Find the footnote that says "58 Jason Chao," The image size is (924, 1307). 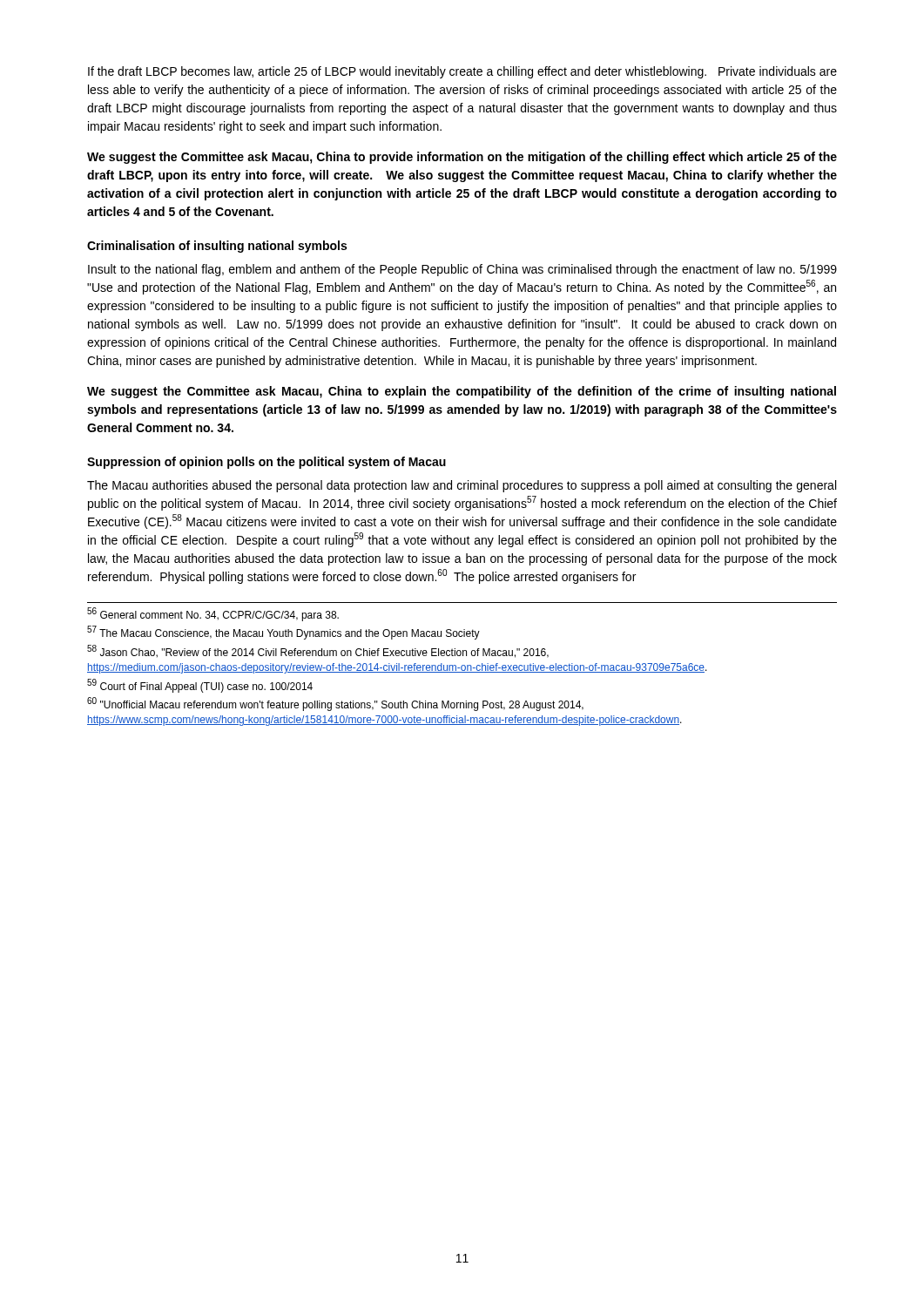tap(462, 661)
